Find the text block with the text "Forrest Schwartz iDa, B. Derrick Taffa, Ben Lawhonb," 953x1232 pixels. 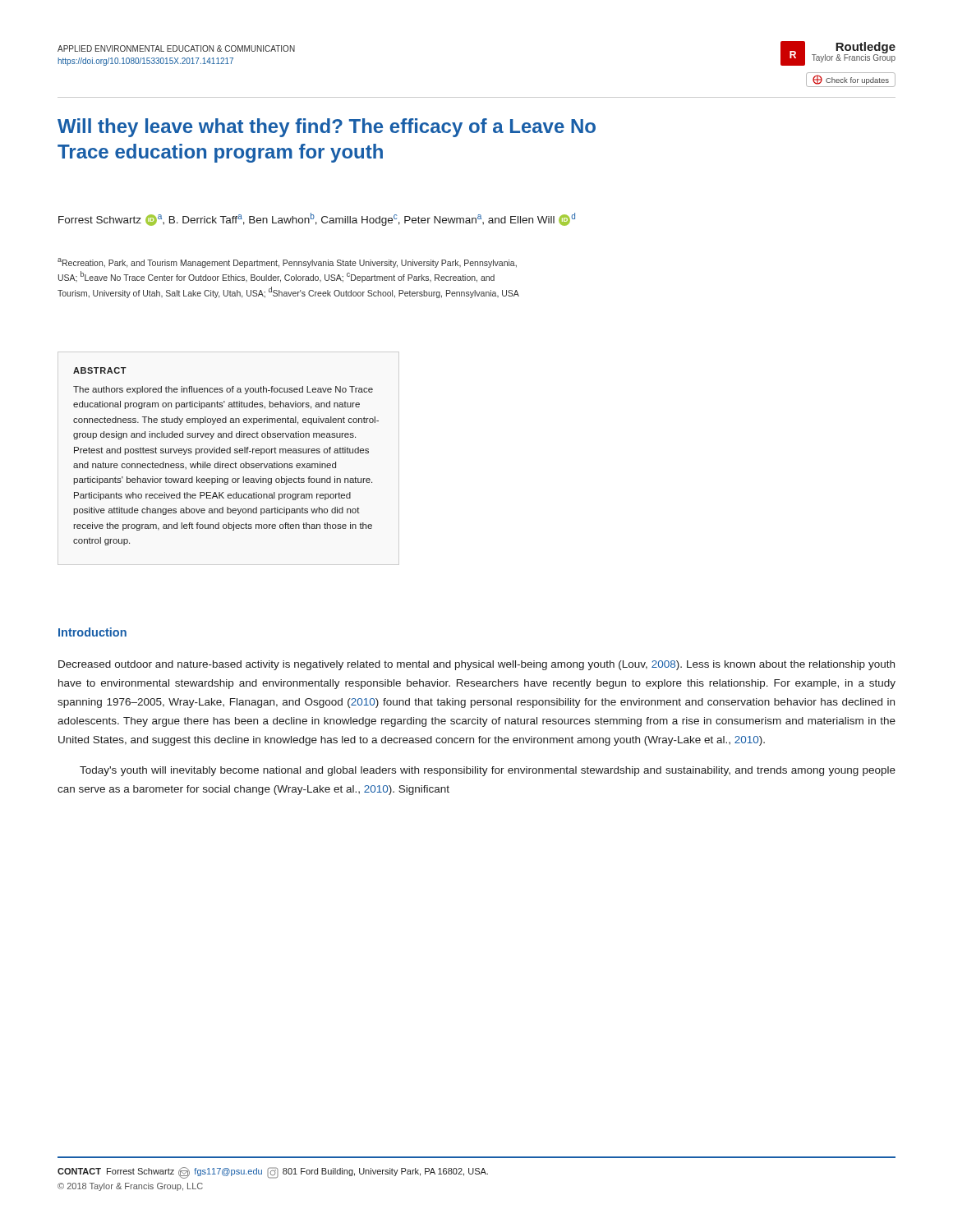click(x=476, y=220)
